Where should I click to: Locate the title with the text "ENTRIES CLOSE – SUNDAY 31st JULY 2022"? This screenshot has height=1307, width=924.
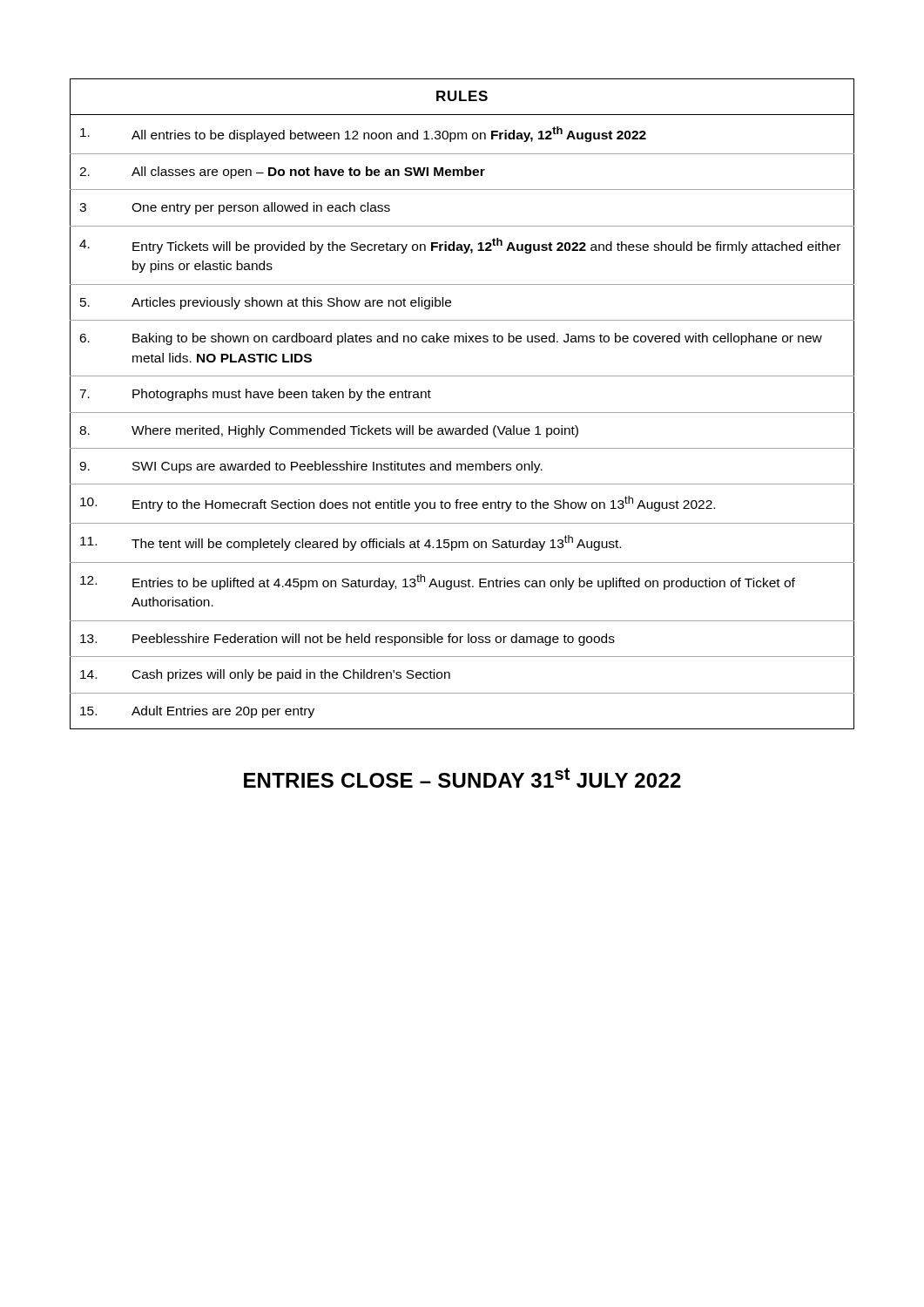pyautogui.click(x=462, y=778)
